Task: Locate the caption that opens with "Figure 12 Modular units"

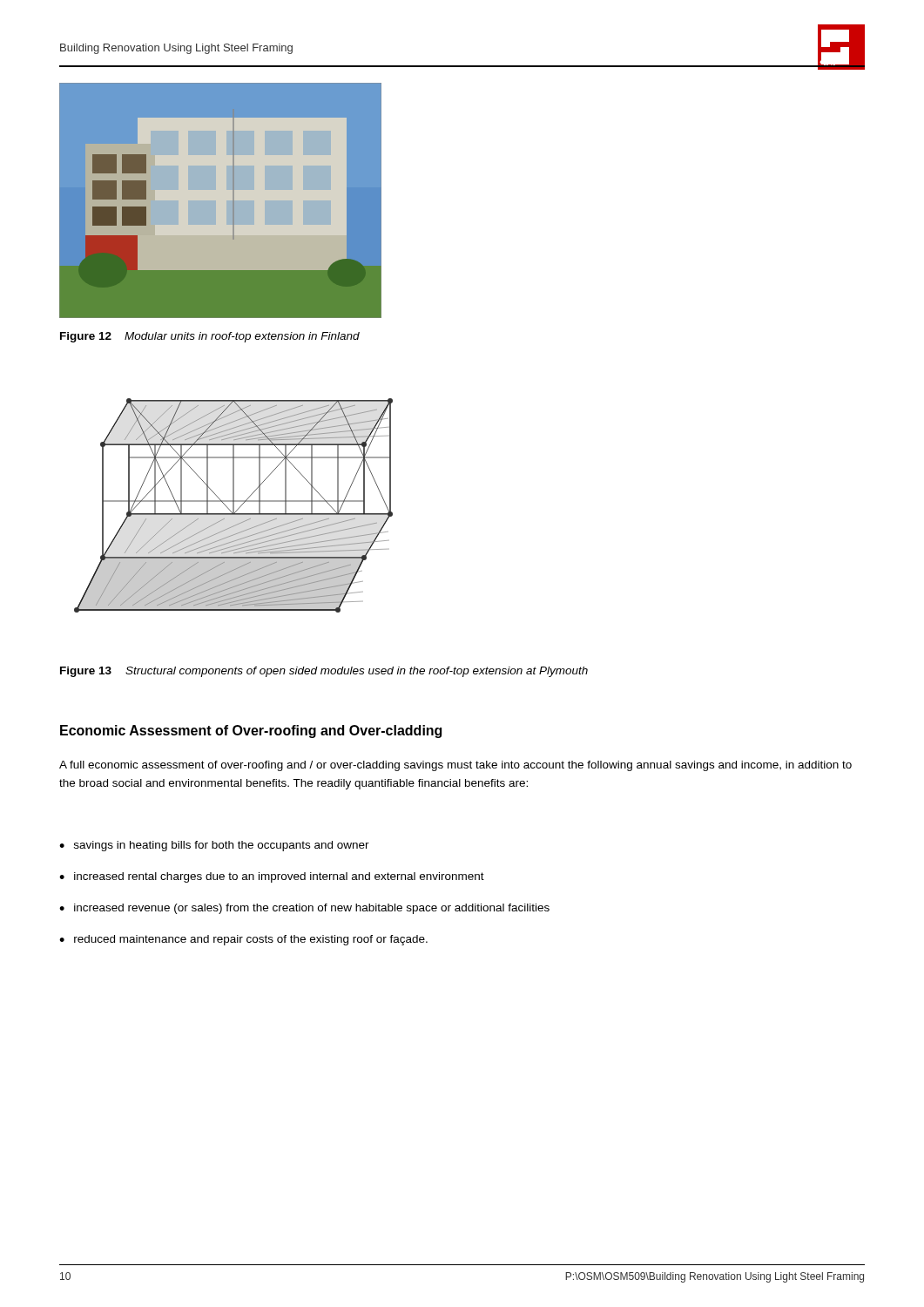Action: [209, 336]
